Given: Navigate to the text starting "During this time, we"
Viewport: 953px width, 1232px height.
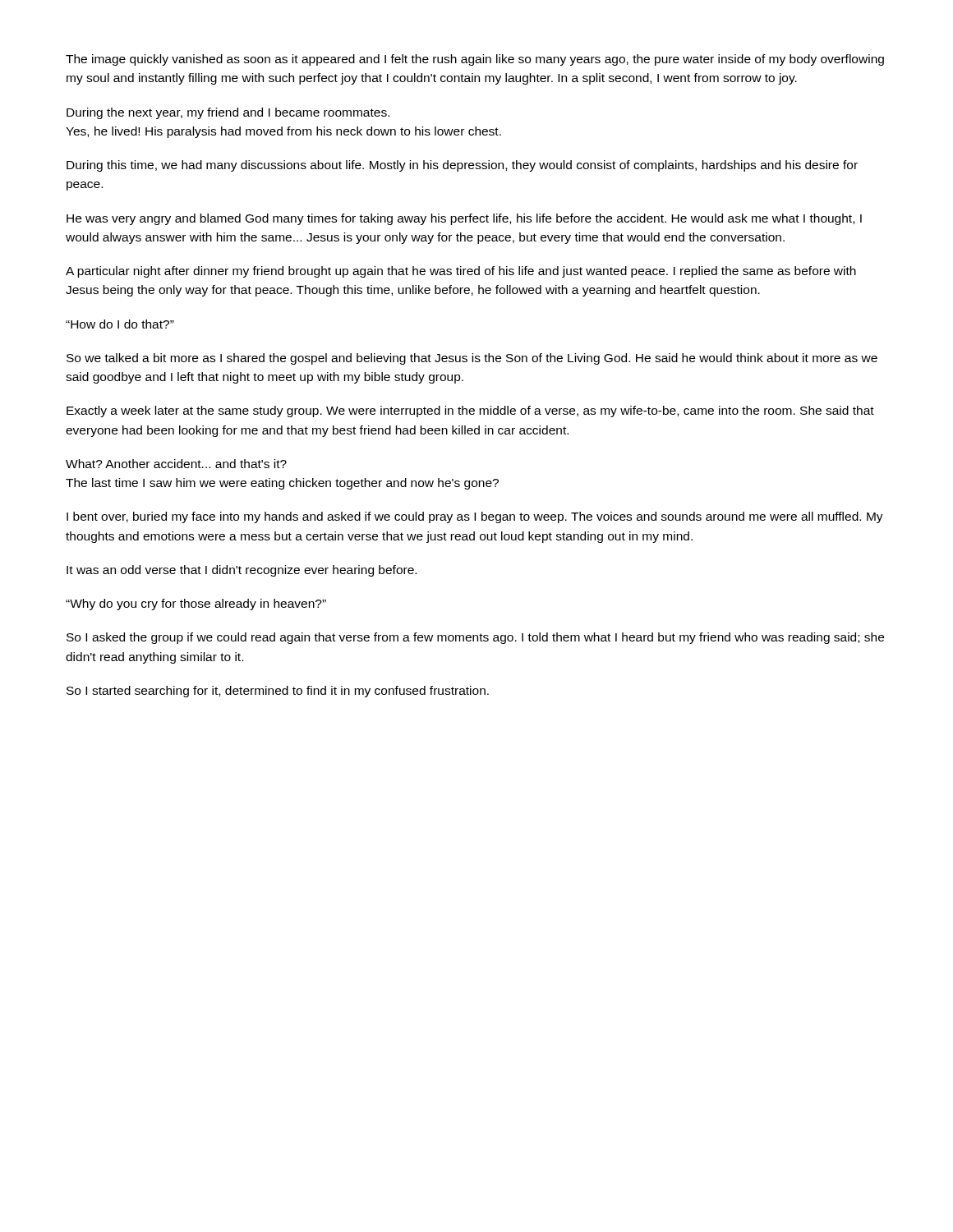Looking at the screenshot, I should coord(462,174).
